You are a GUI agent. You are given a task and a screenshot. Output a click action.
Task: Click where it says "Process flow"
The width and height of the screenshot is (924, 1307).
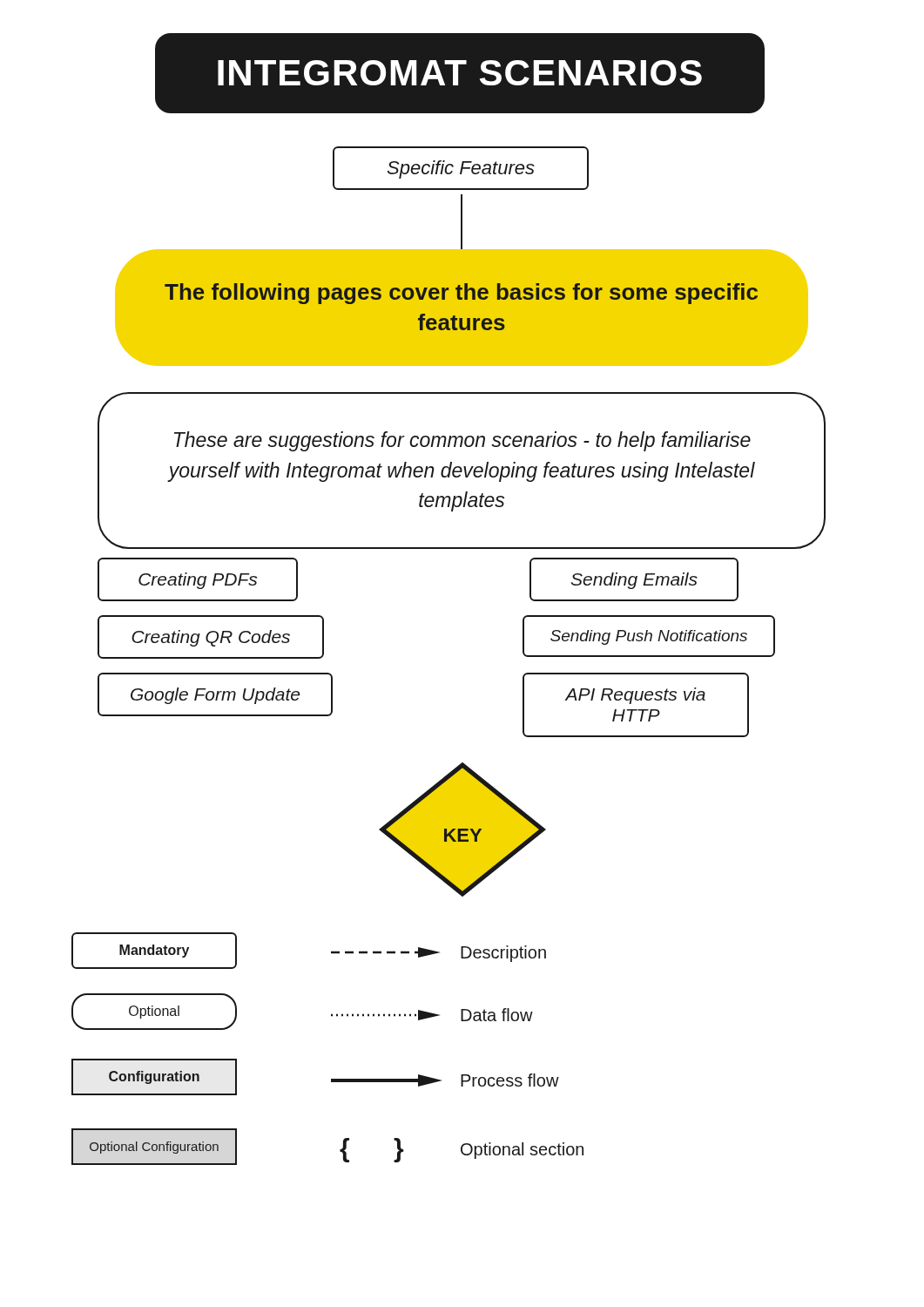445,1080
